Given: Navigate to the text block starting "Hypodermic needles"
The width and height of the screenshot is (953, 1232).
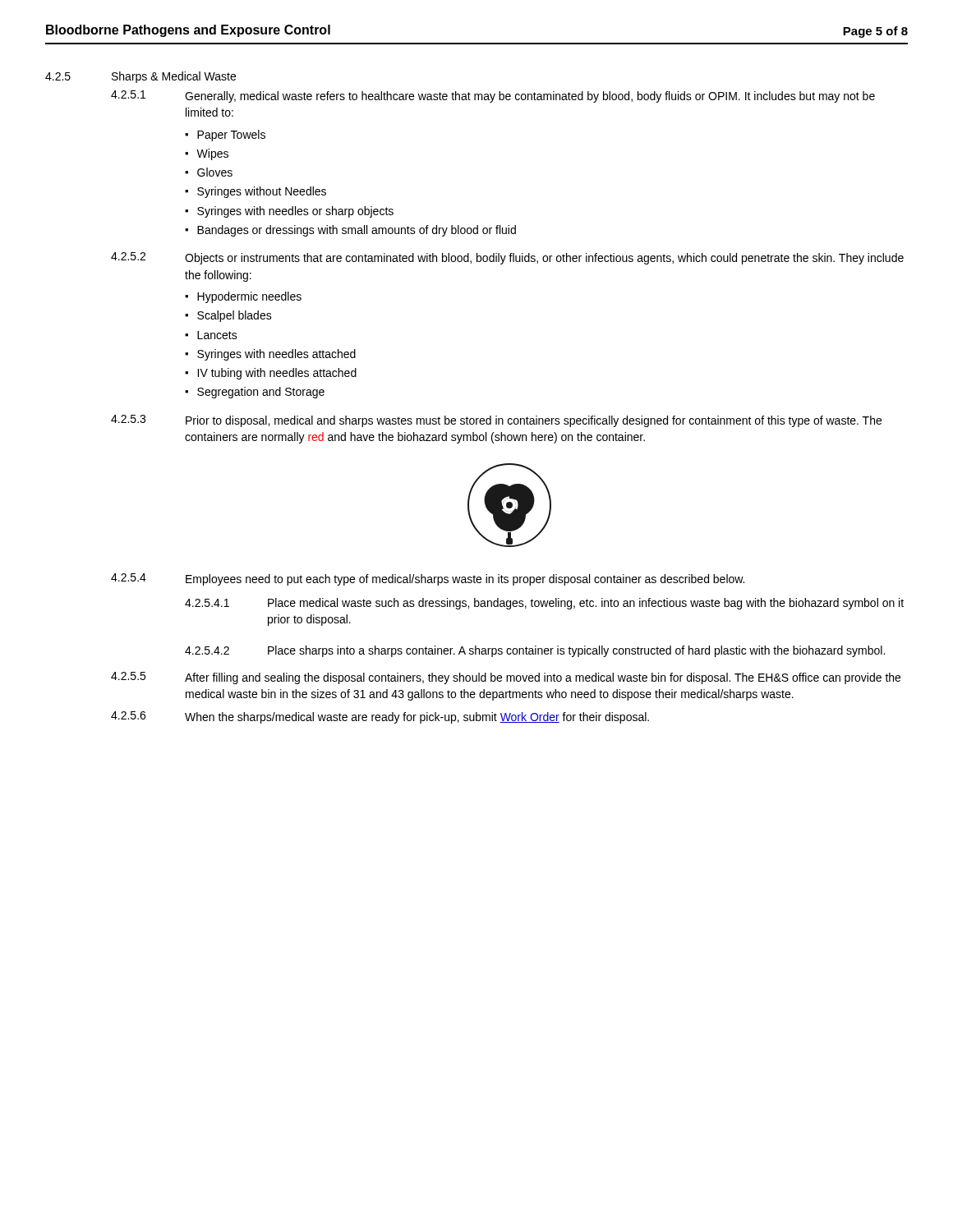Looking at the screenshot, I should [249, 296].
